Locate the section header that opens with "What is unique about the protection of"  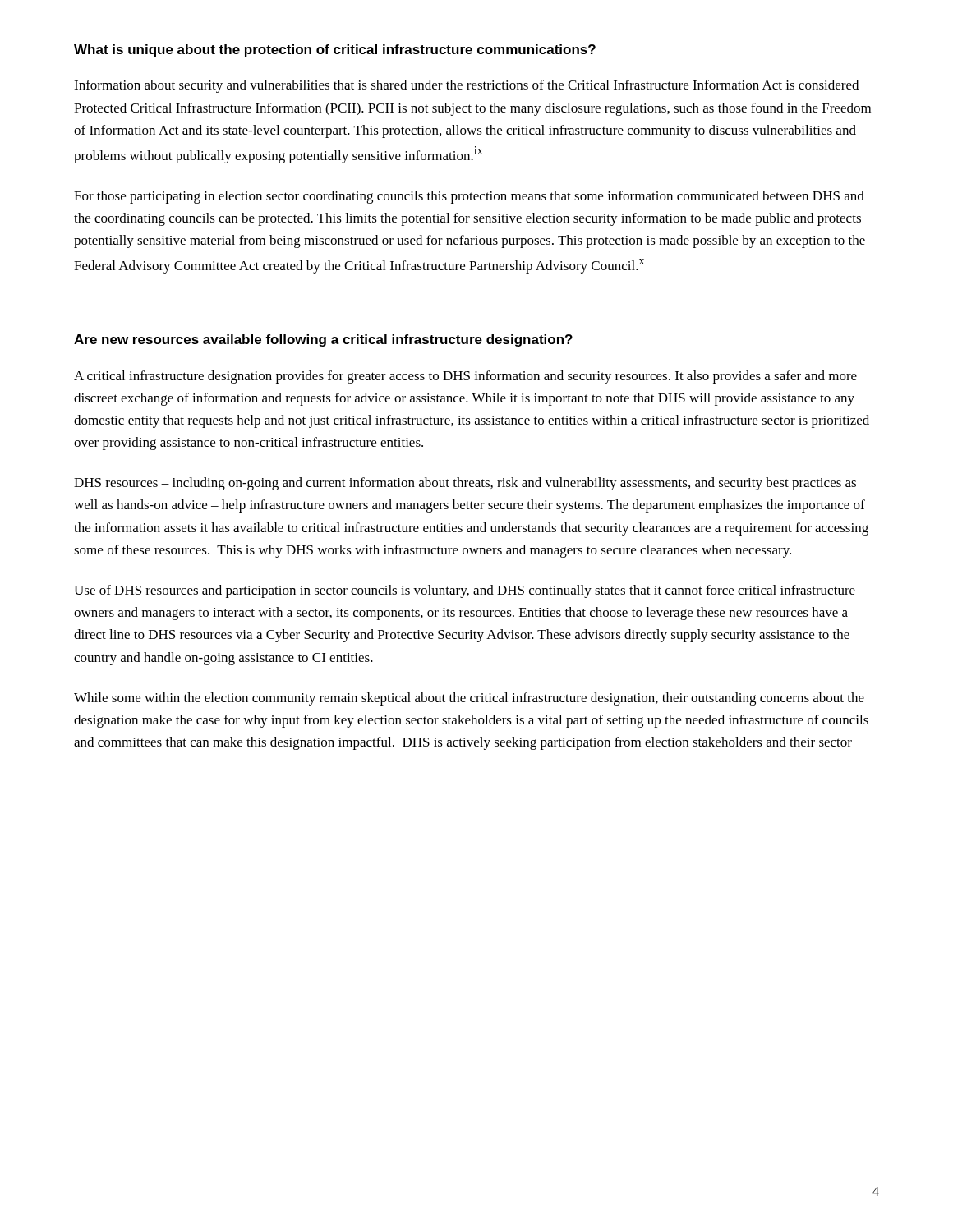[x=335, y=50]
